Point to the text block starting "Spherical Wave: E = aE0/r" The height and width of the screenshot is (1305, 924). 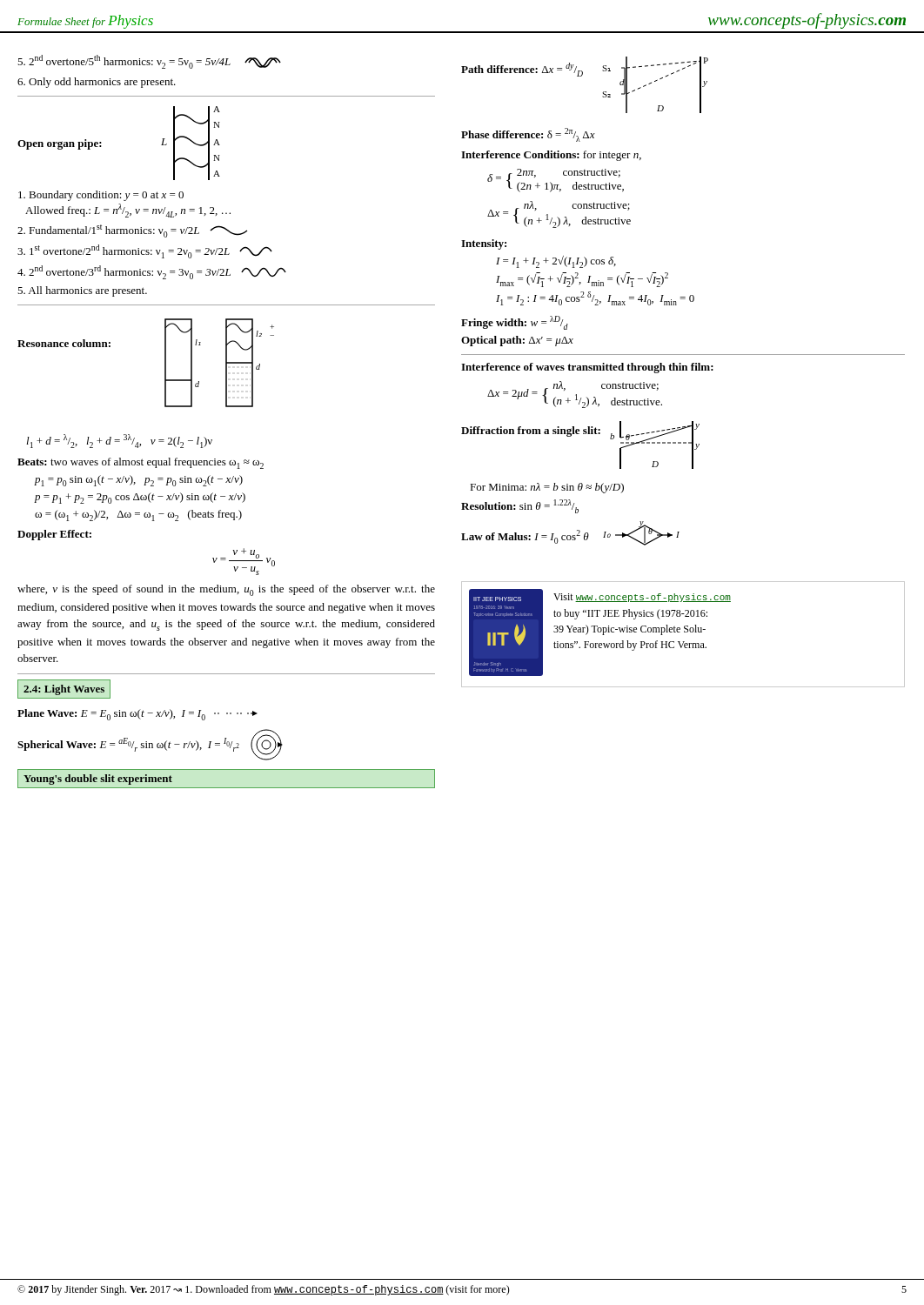[x=128, y=745]
